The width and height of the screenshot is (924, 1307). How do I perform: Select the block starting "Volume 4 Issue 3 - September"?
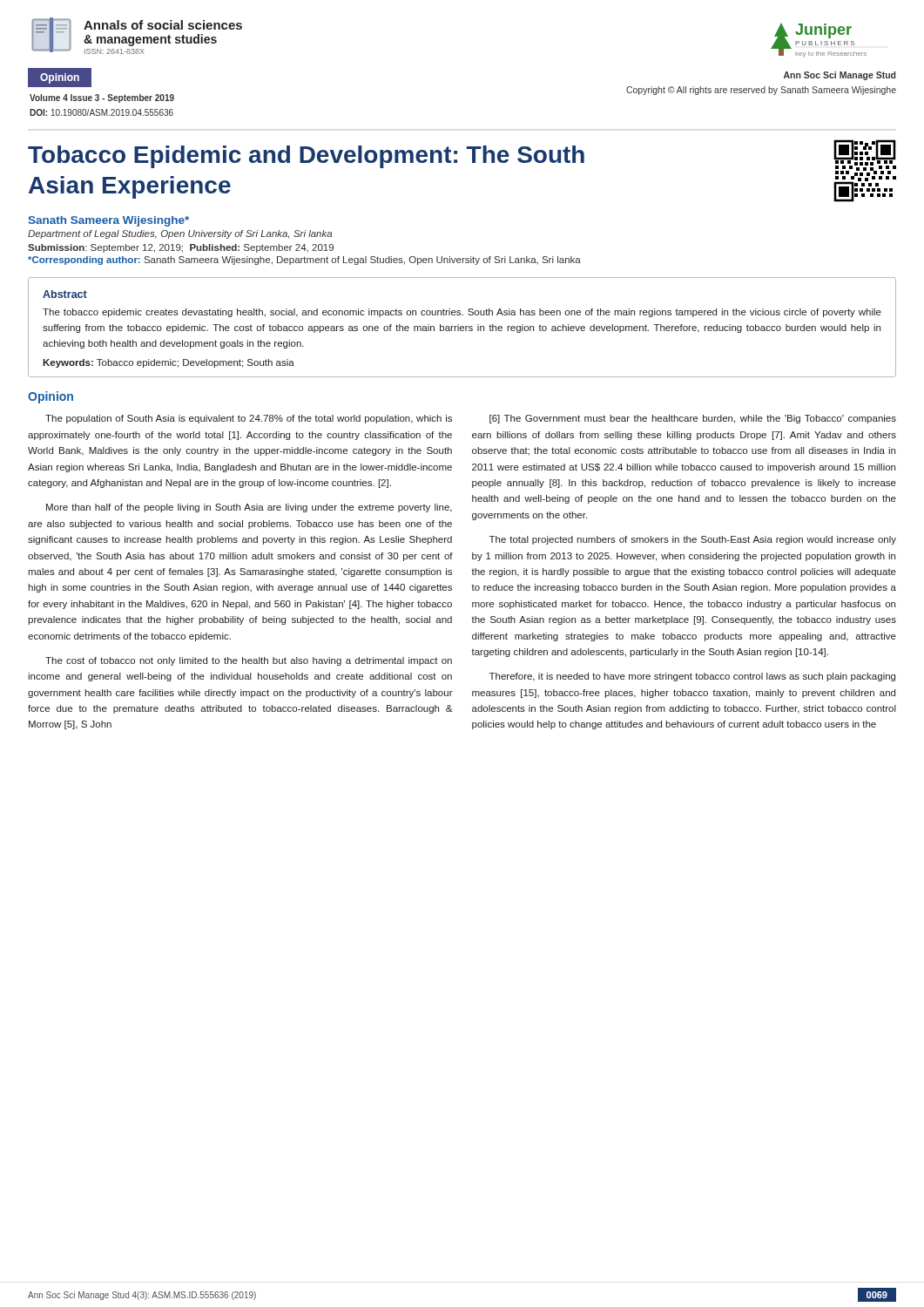coord(102,105)
